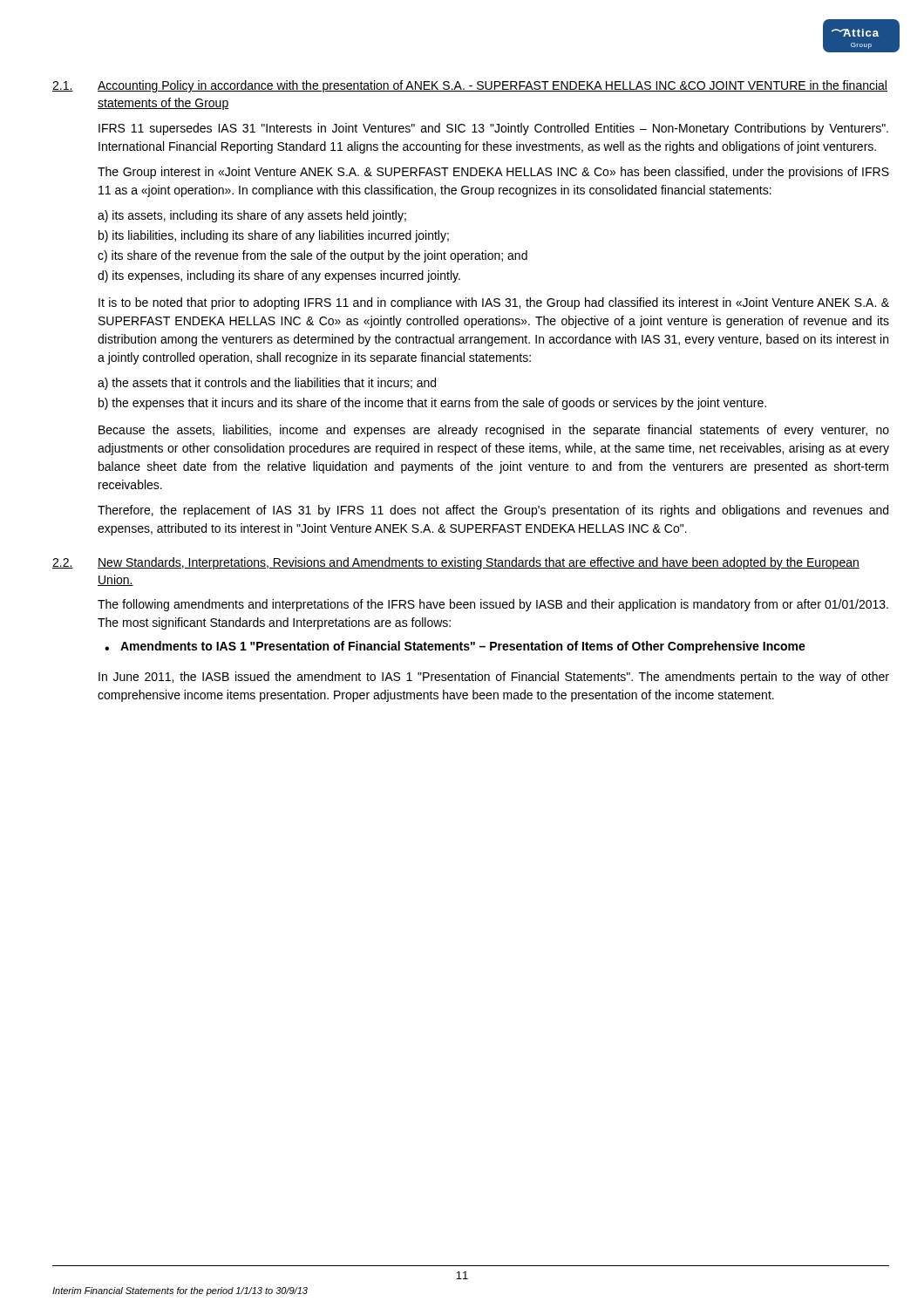Select the text starting "New Standards, Interpretations, Revisions and Amendments to"
Viewport: 924px width, 1308px height.
[478, 571]
